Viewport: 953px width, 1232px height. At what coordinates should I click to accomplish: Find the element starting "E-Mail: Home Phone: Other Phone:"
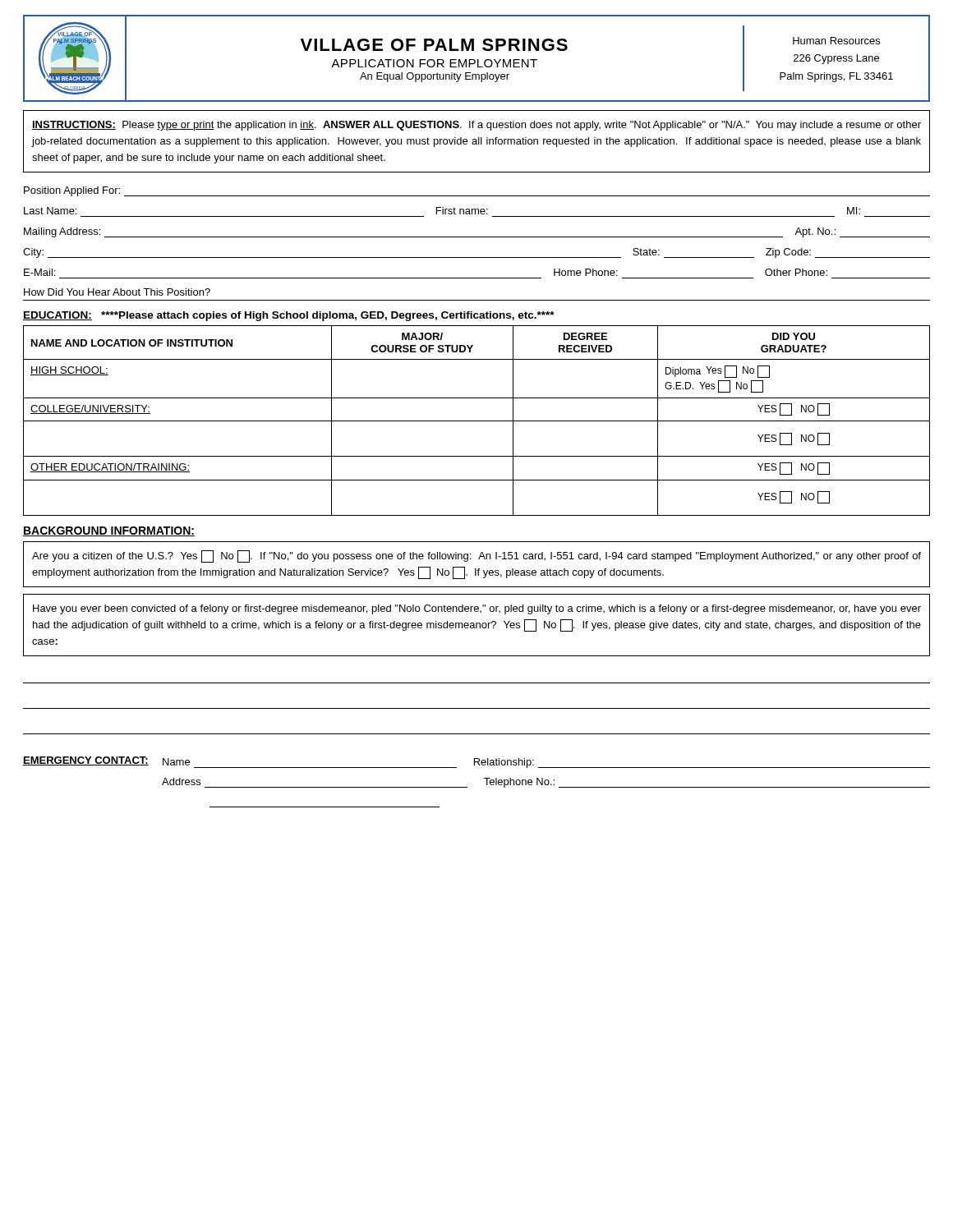(x=476, y=271)
